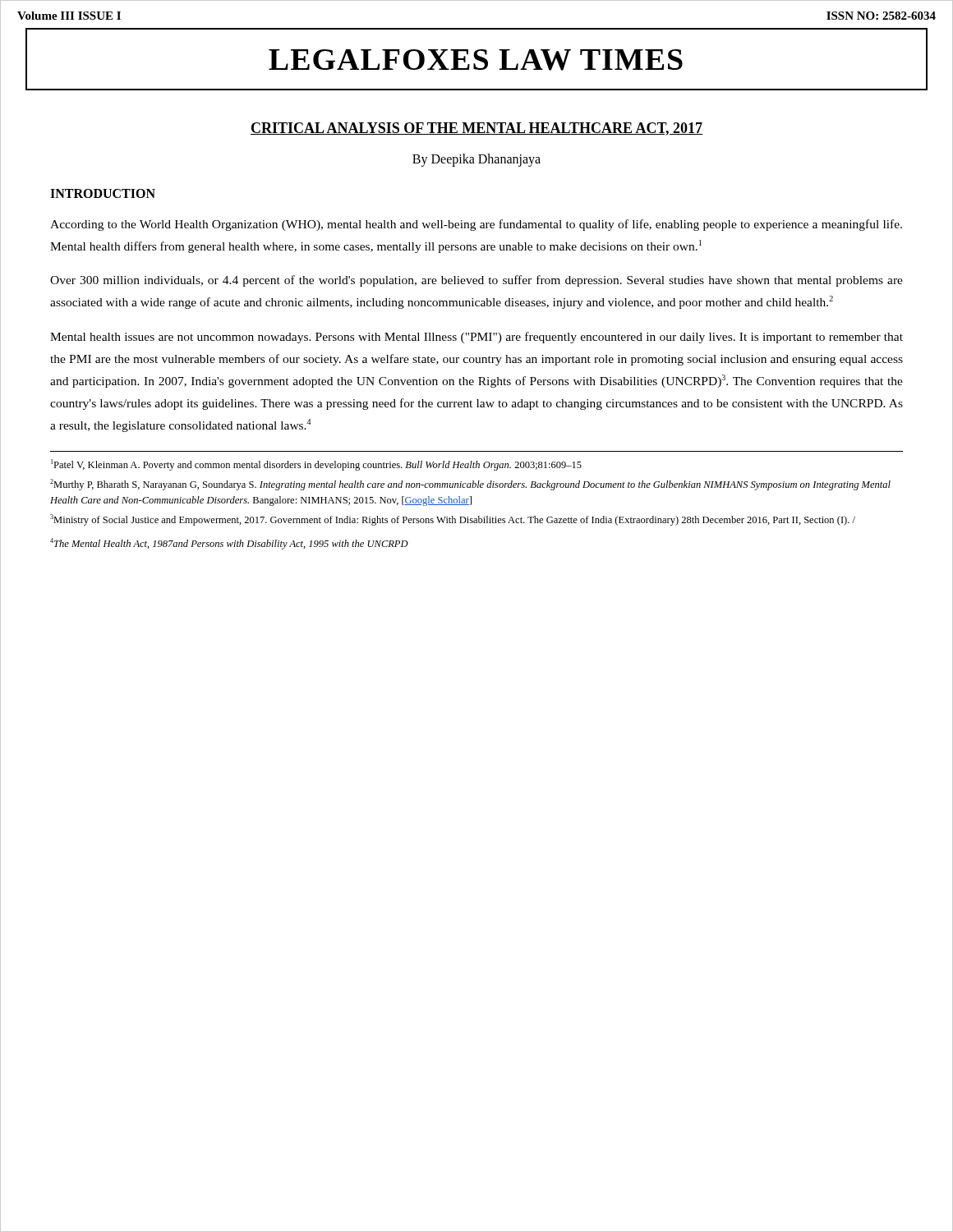
Task: Select the passage starting "Over 300 million"
Action: 476,291
